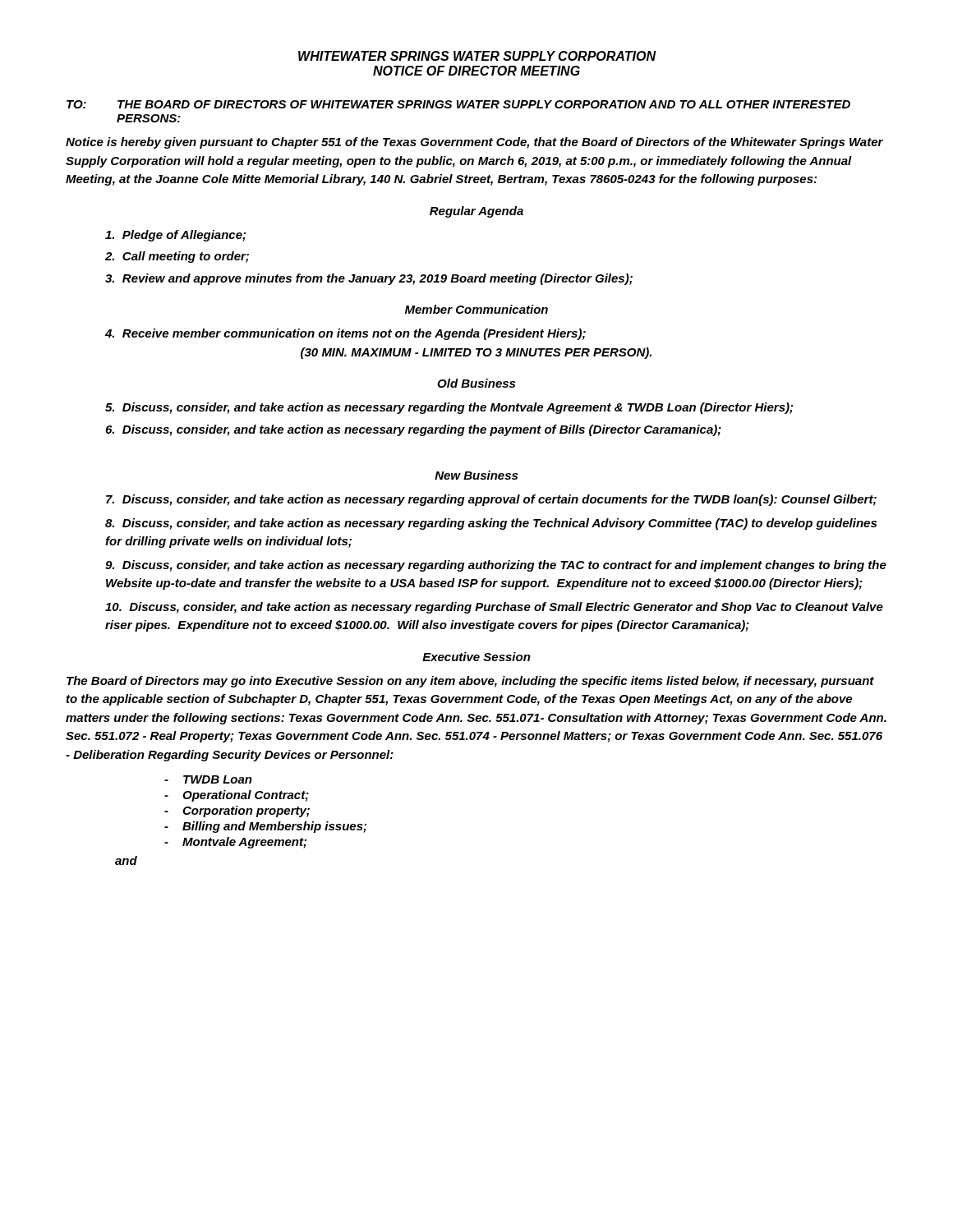Viewport: 953px width, 1232px height.
Task: Click on the text block starting "8. Discuss, consider,"
Action: (491, 532)
